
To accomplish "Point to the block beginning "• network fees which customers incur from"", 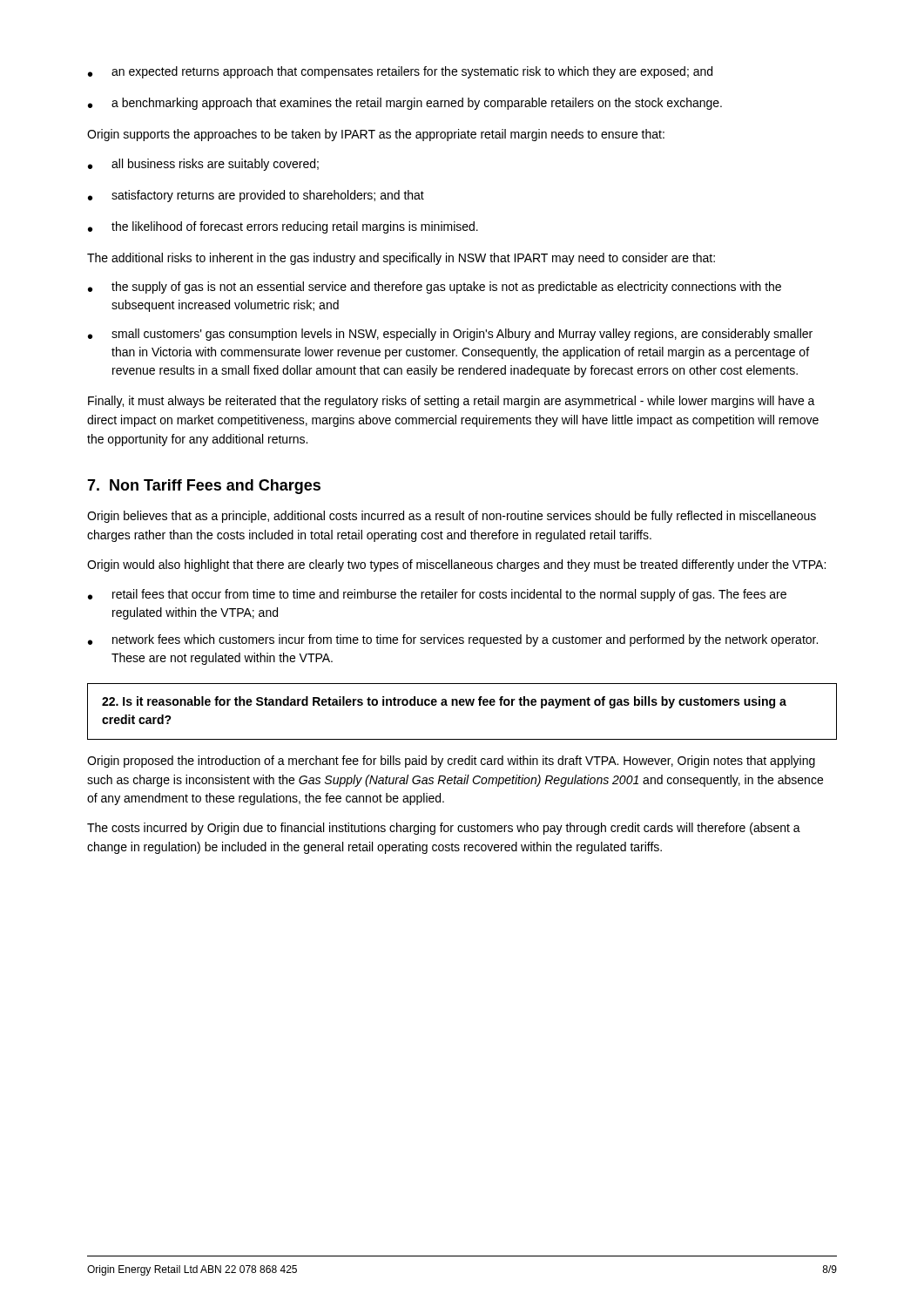I will [x=462, y=649].
